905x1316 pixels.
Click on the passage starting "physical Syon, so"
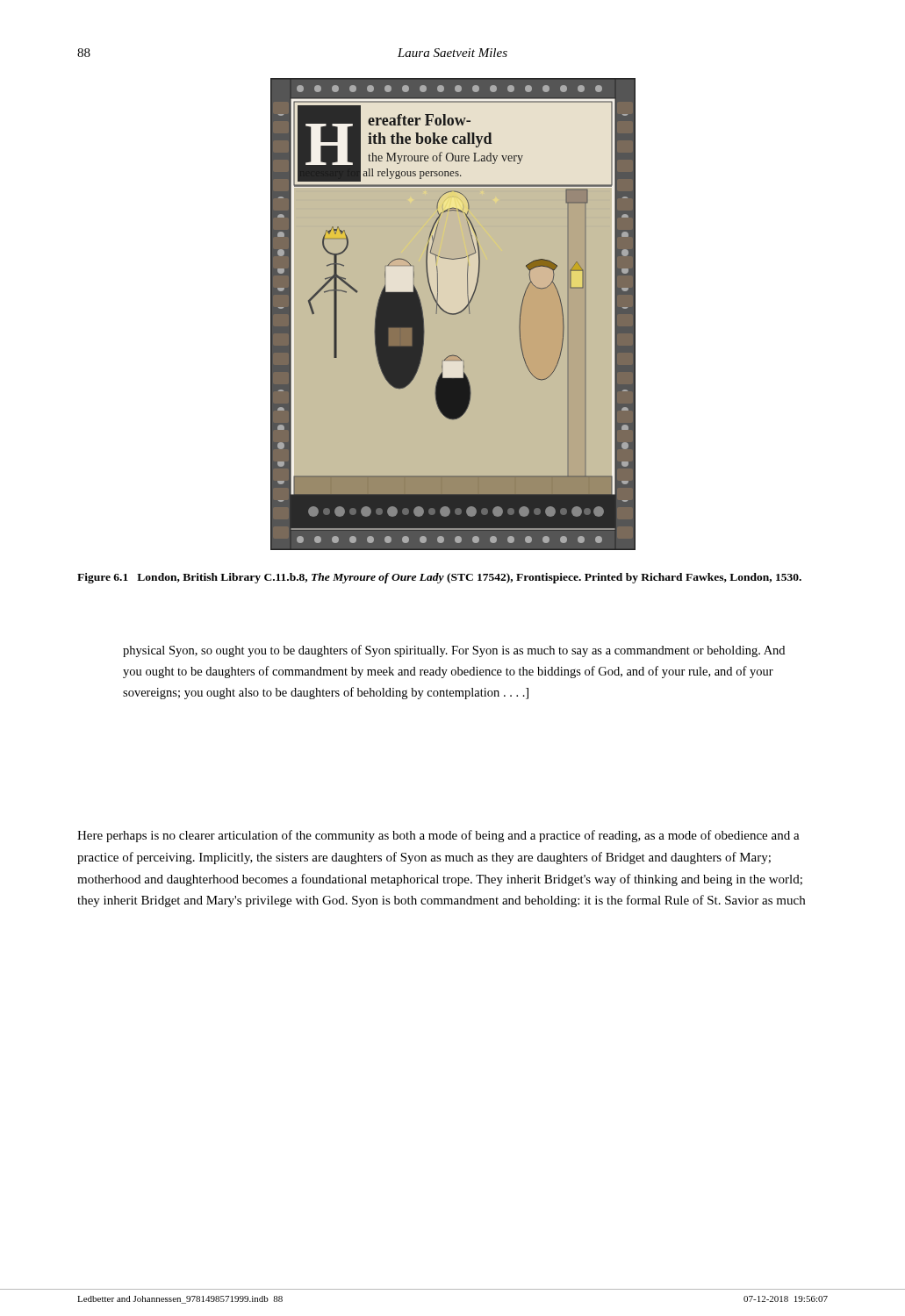454,671
